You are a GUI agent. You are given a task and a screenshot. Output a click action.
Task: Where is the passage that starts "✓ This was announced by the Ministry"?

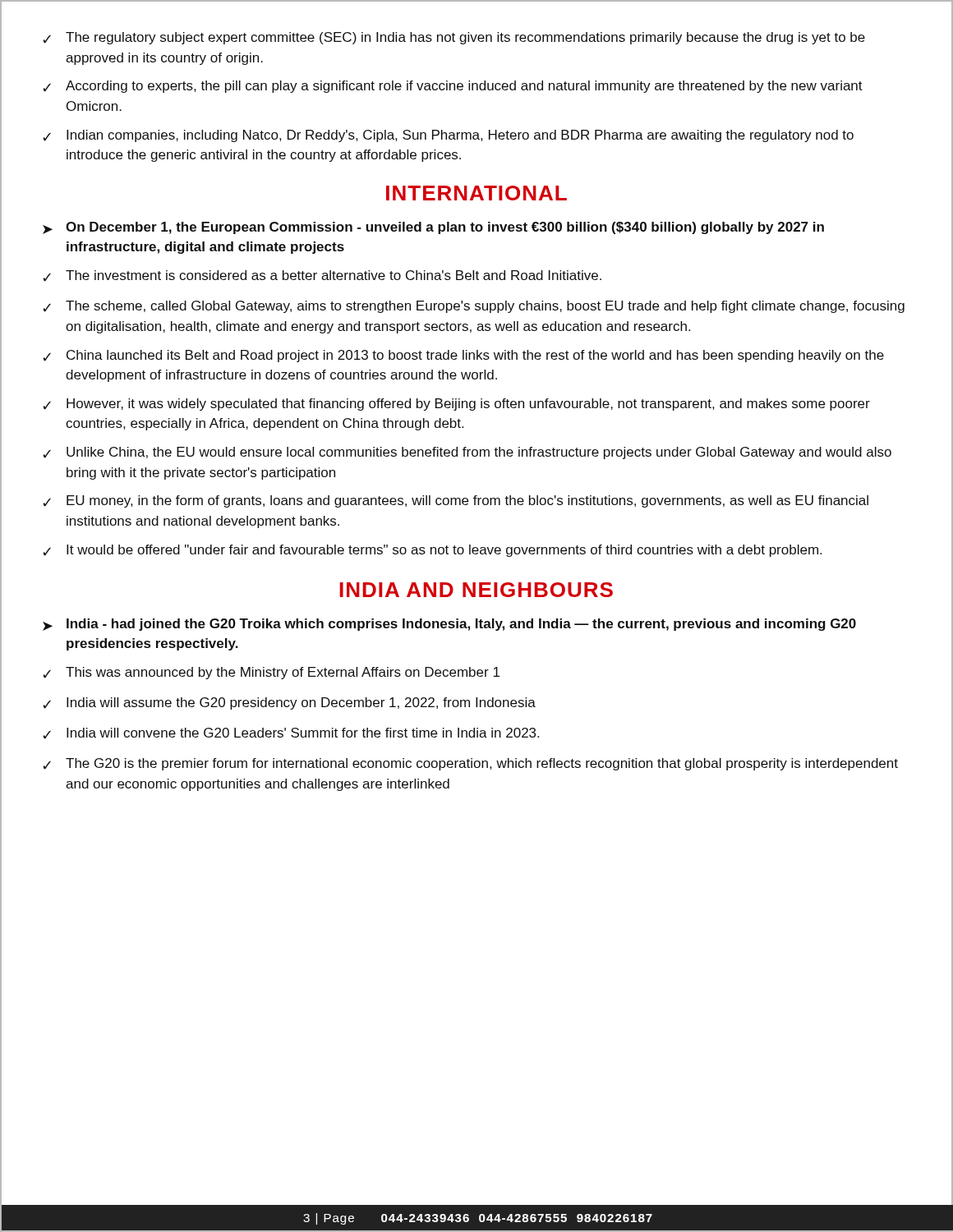point(476,674)
